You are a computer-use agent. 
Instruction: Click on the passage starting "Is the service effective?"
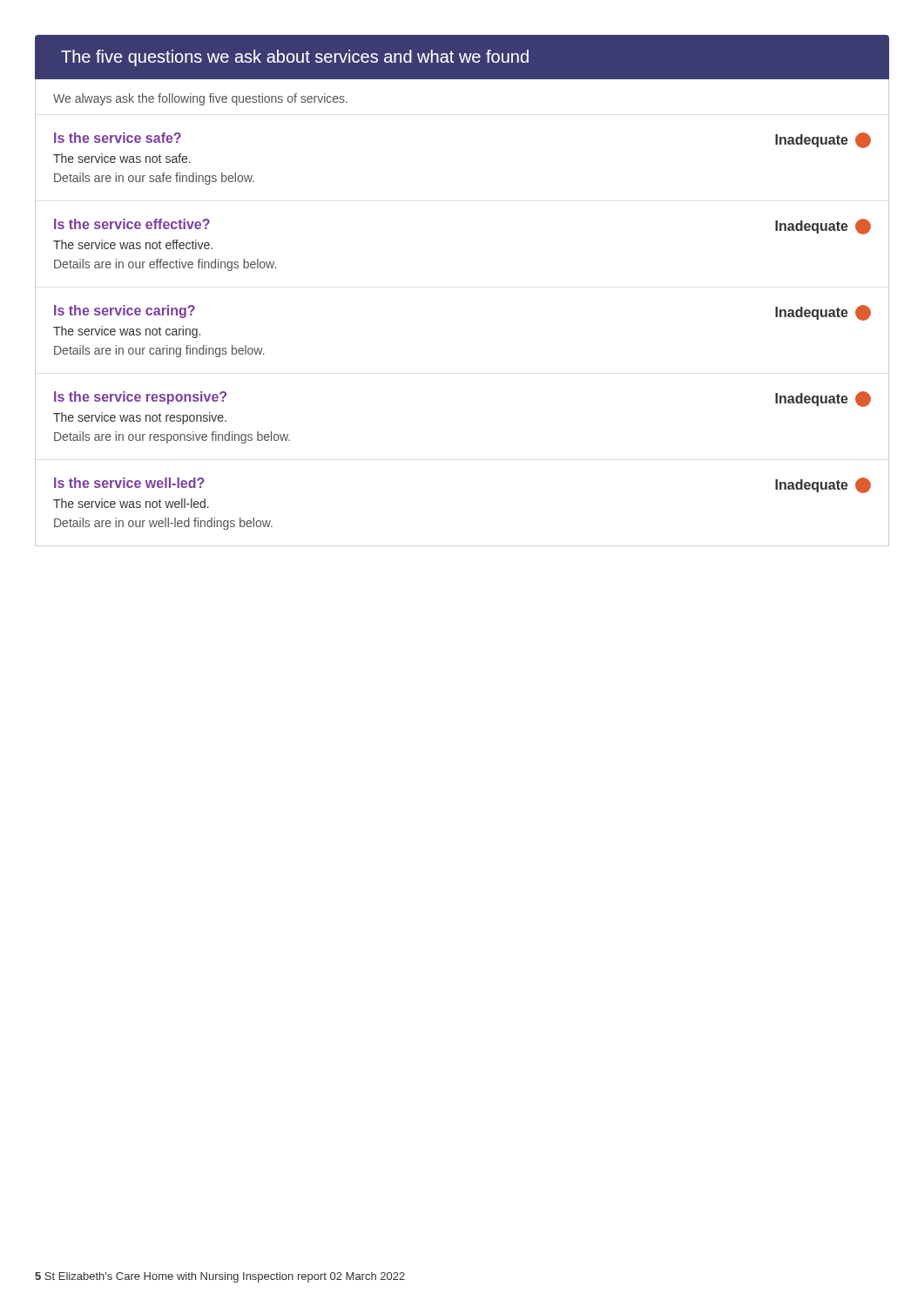point(132,224)
